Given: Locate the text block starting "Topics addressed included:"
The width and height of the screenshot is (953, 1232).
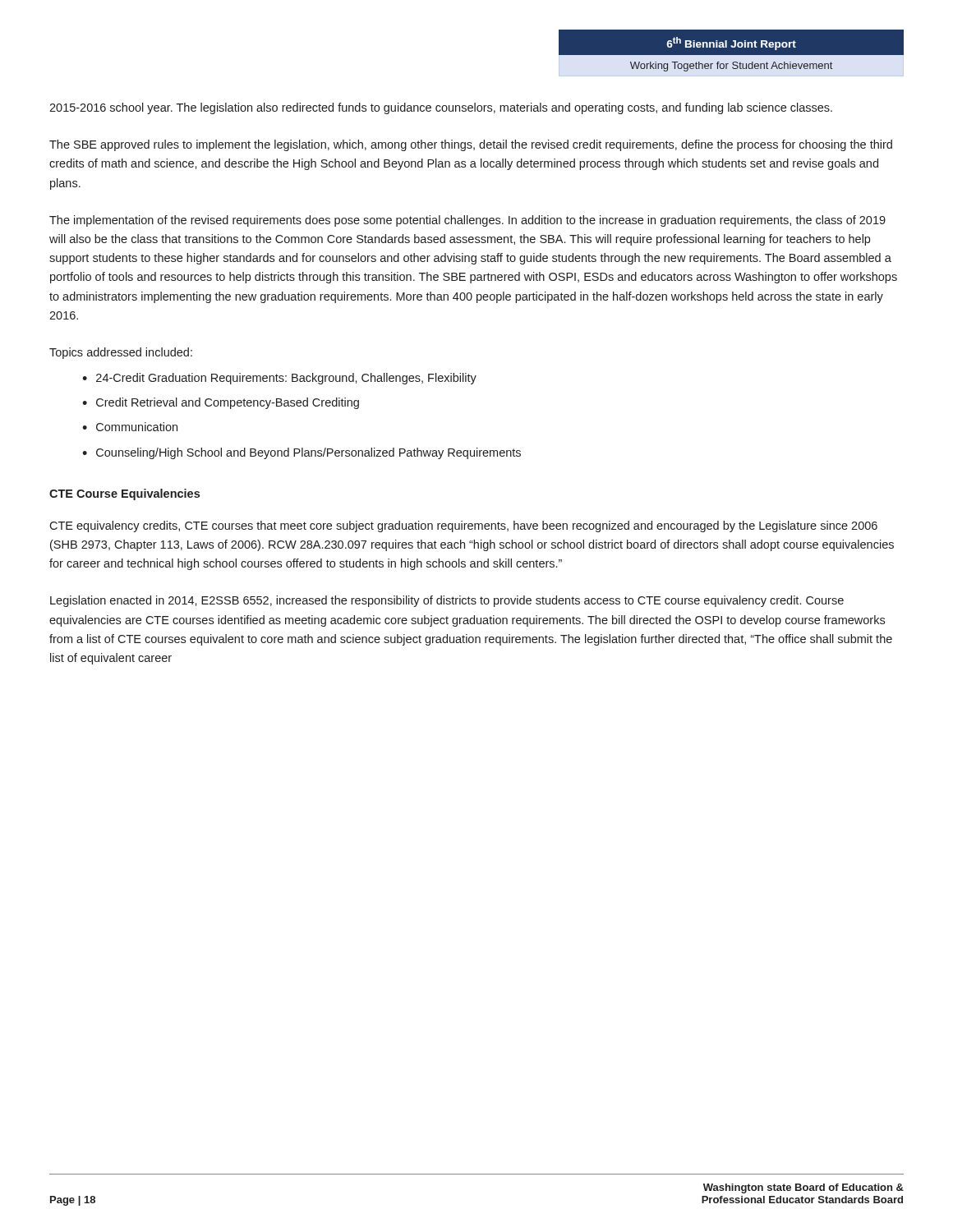Looking at the screenshot, I should (121, 352).
